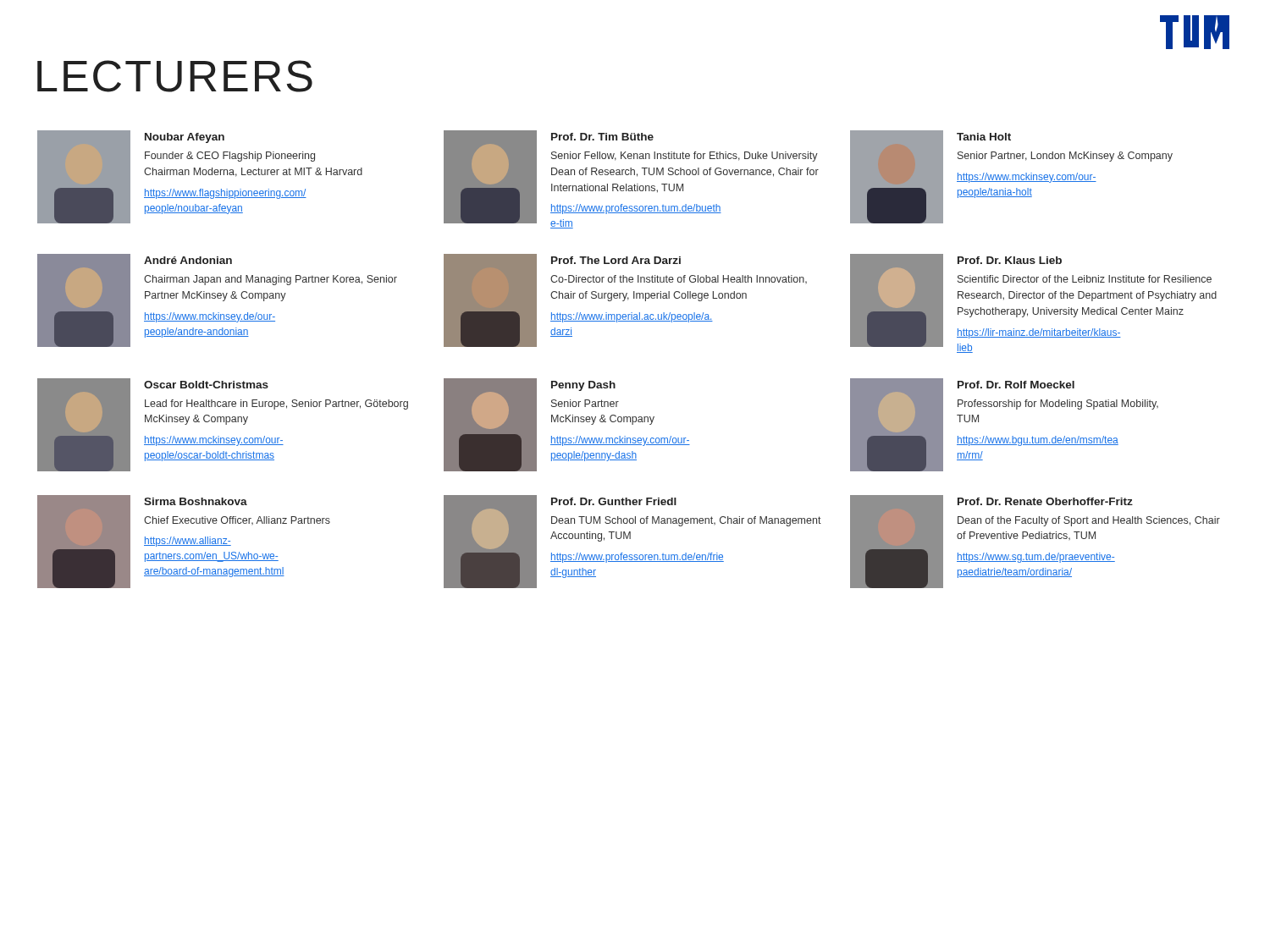Find the element starting "Penny Dash Senior PartnerMcKinsey &"
This screenshot has width=1270, height=952.
pos(633,424)
